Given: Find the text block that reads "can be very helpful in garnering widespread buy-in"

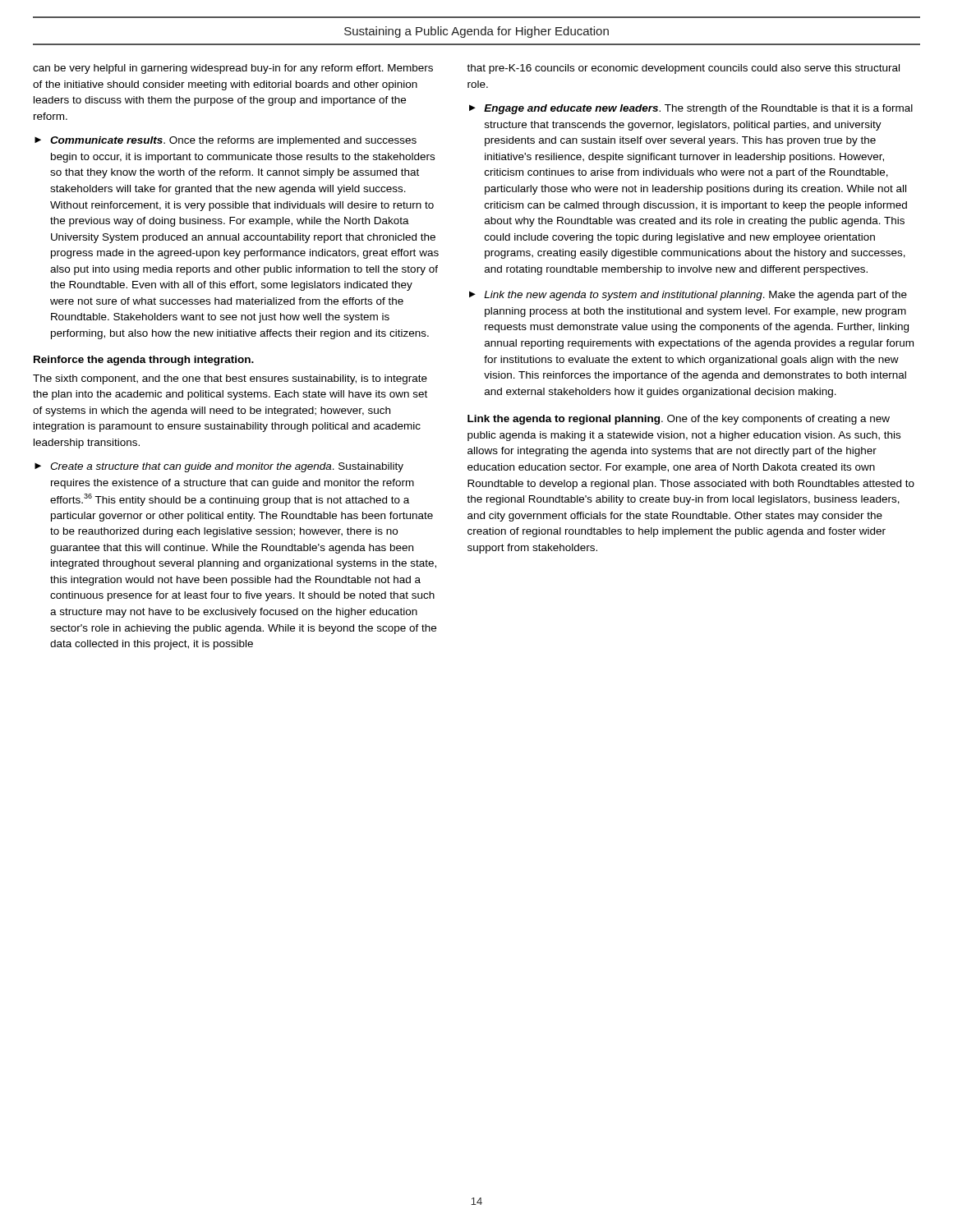Looking at the screenshot, I should pyautogui.click(x=236, y=92).
